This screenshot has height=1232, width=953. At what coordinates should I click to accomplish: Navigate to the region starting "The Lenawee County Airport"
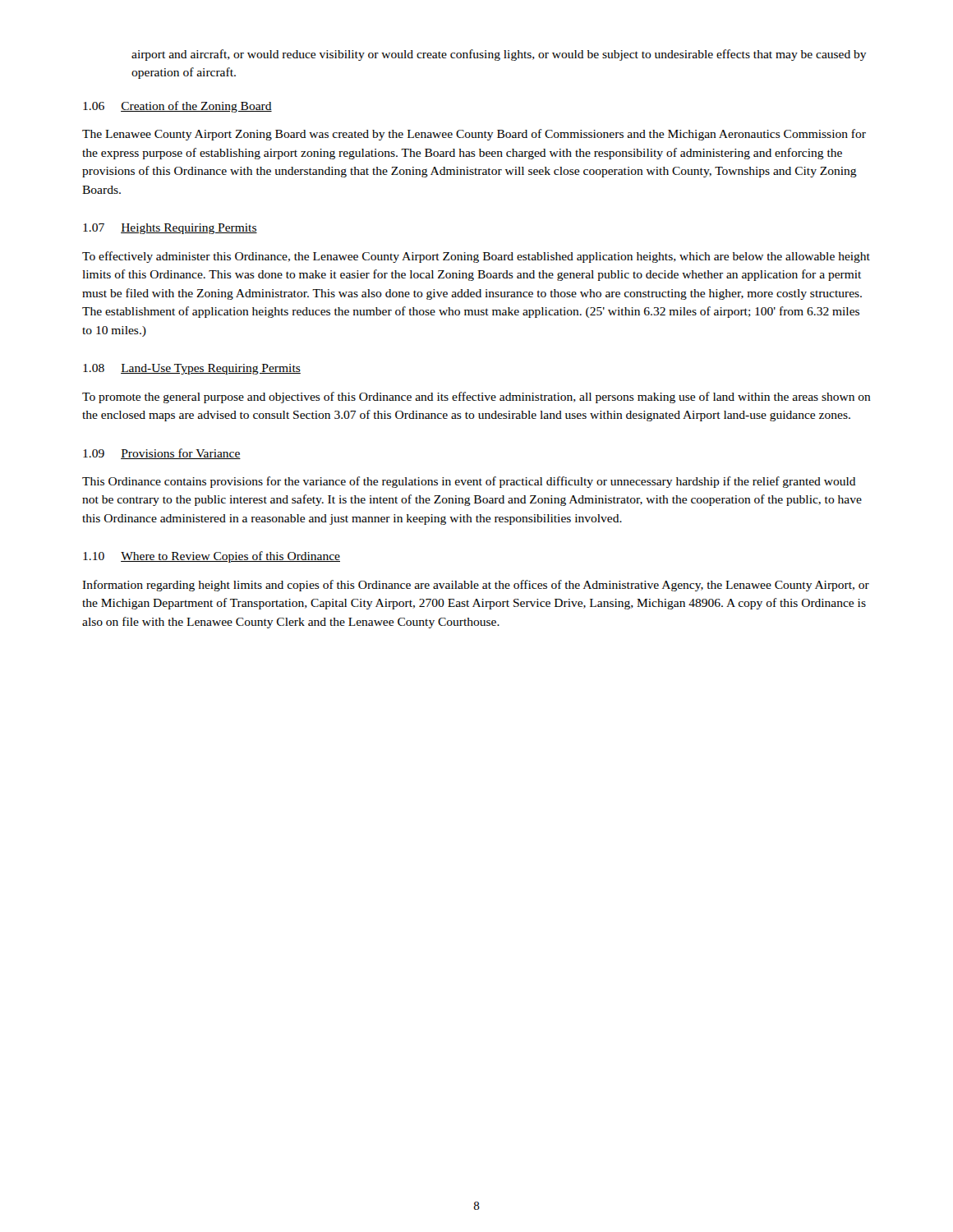(x=474, y=161)
